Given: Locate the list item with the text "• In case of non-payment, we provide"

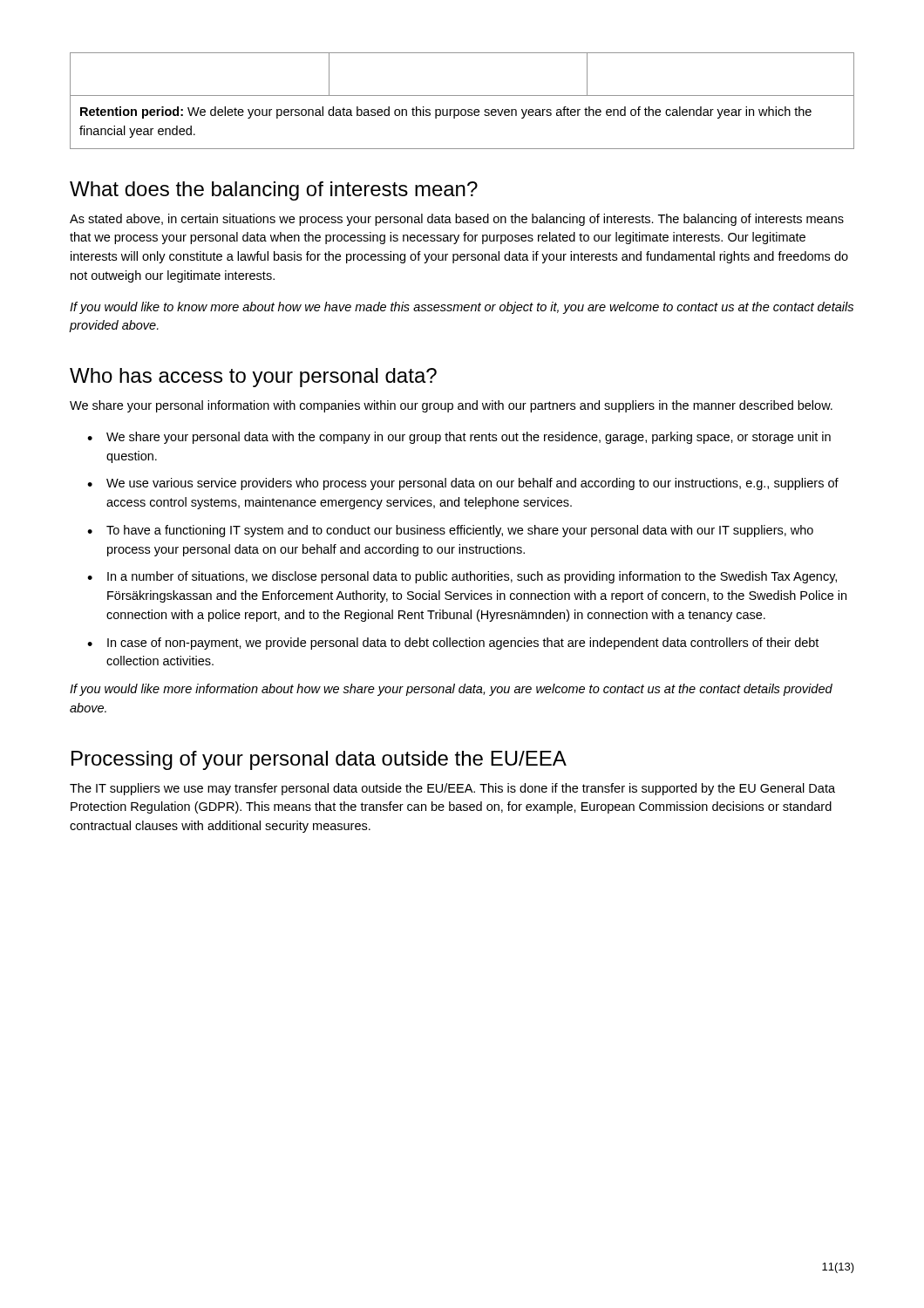Looking at the screenshot, I should pyautogui.click(x=471, y=652).
